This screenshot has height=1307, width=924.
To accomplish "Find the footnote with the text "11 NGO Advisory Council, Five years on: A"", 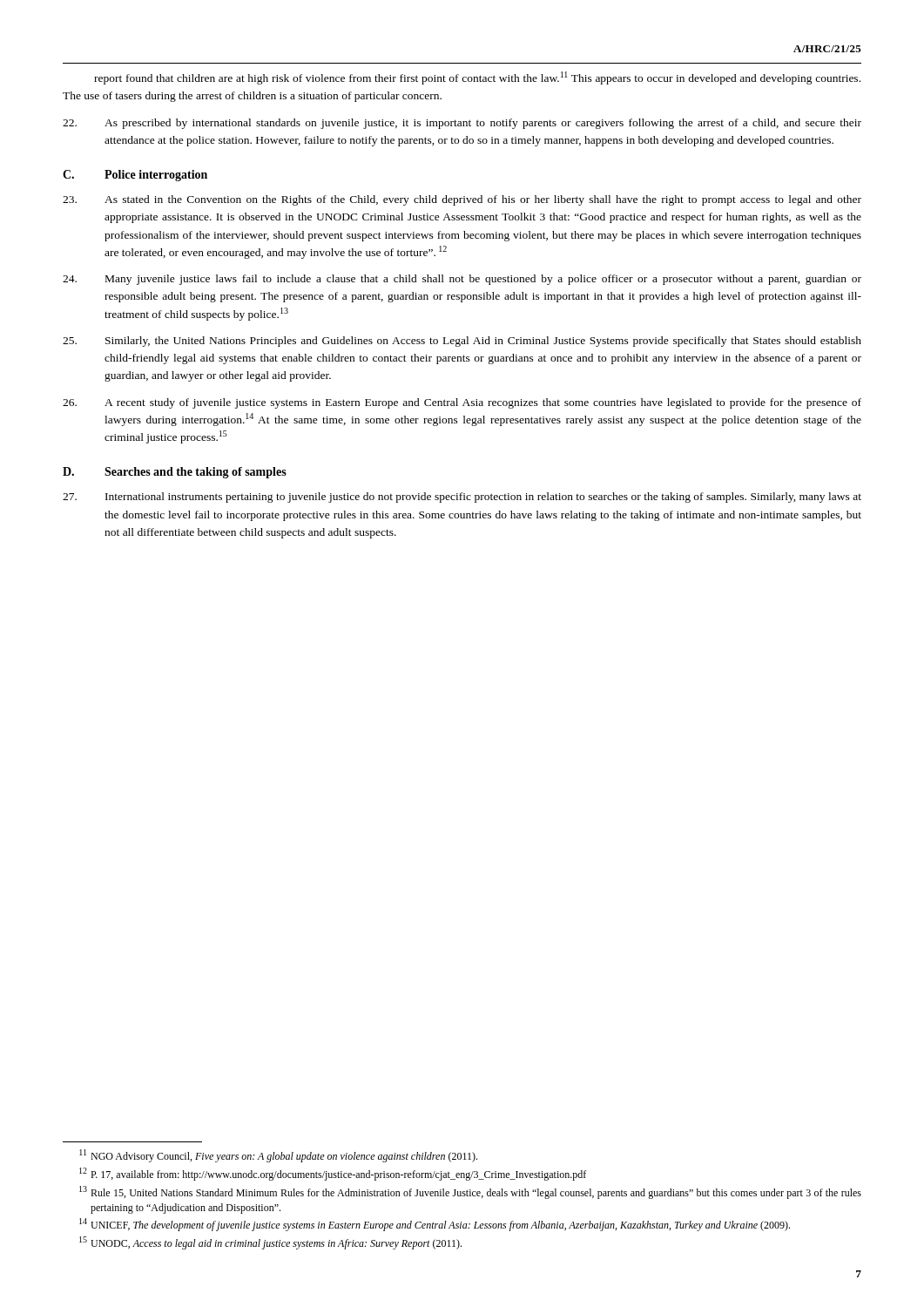I will pyautogui.click(x=462, y=1157).
